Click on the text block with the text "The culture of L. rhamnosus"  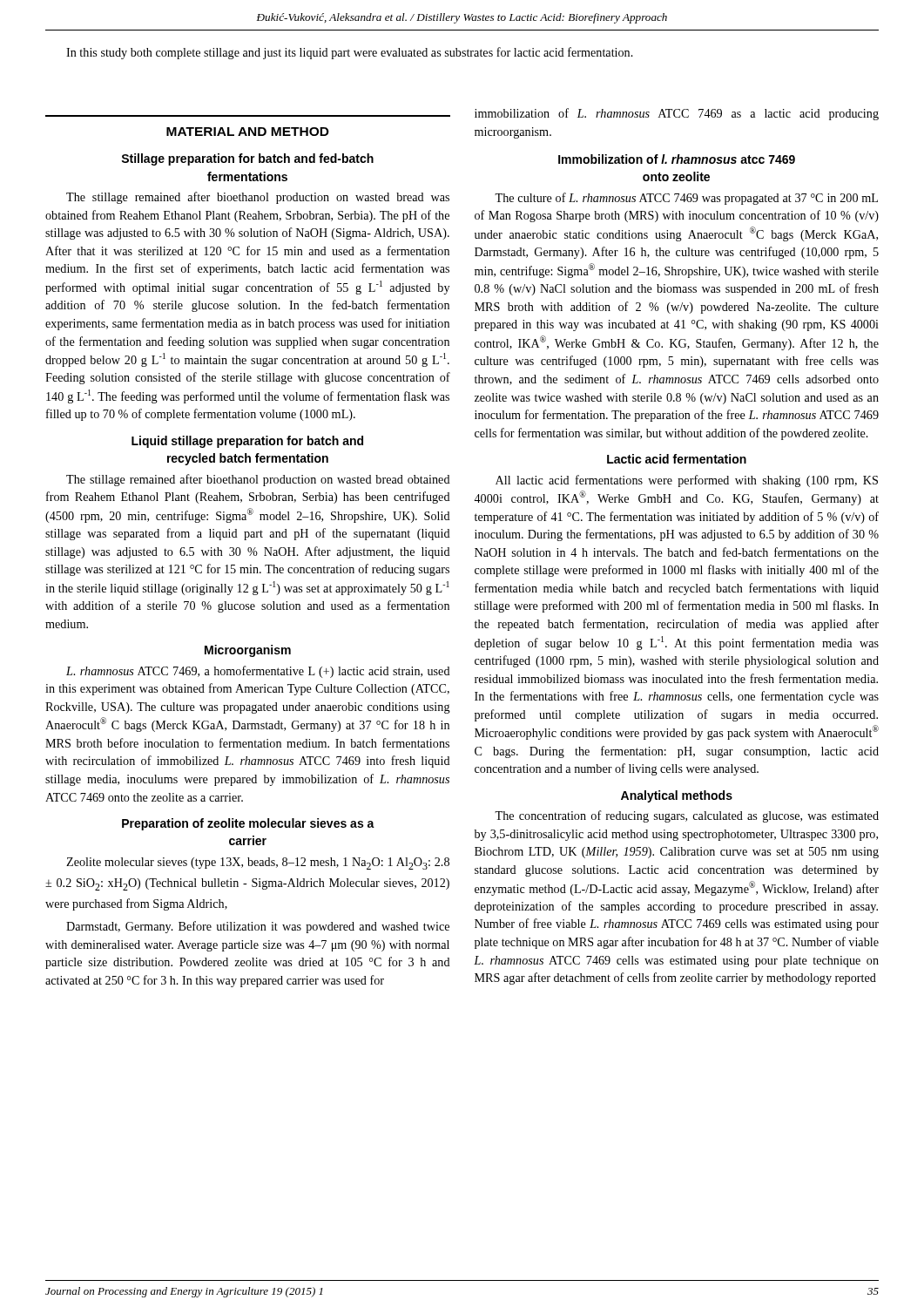676,315
